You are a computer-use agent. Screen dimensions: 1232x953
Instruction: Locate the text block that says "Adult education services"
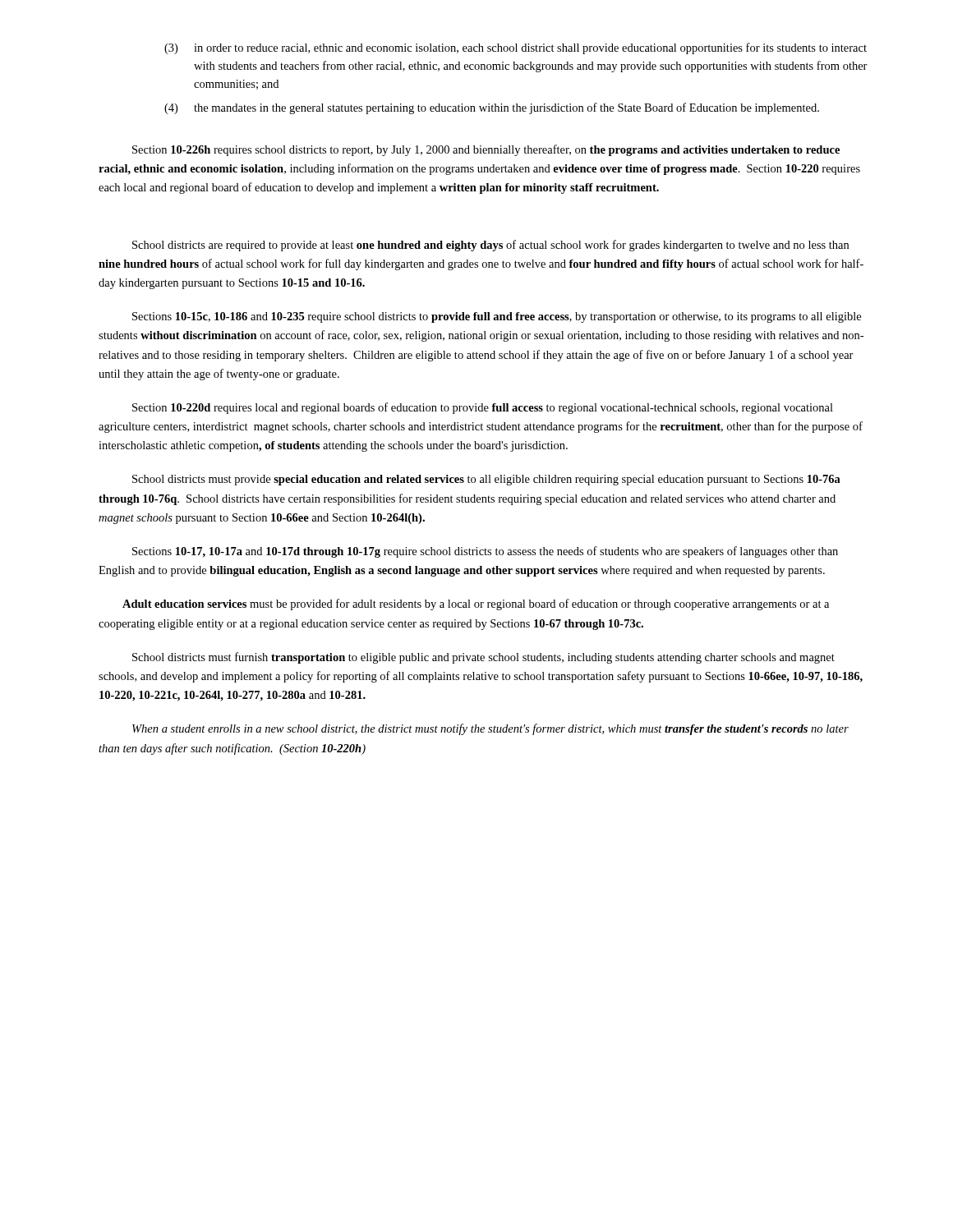pos(464,613)
